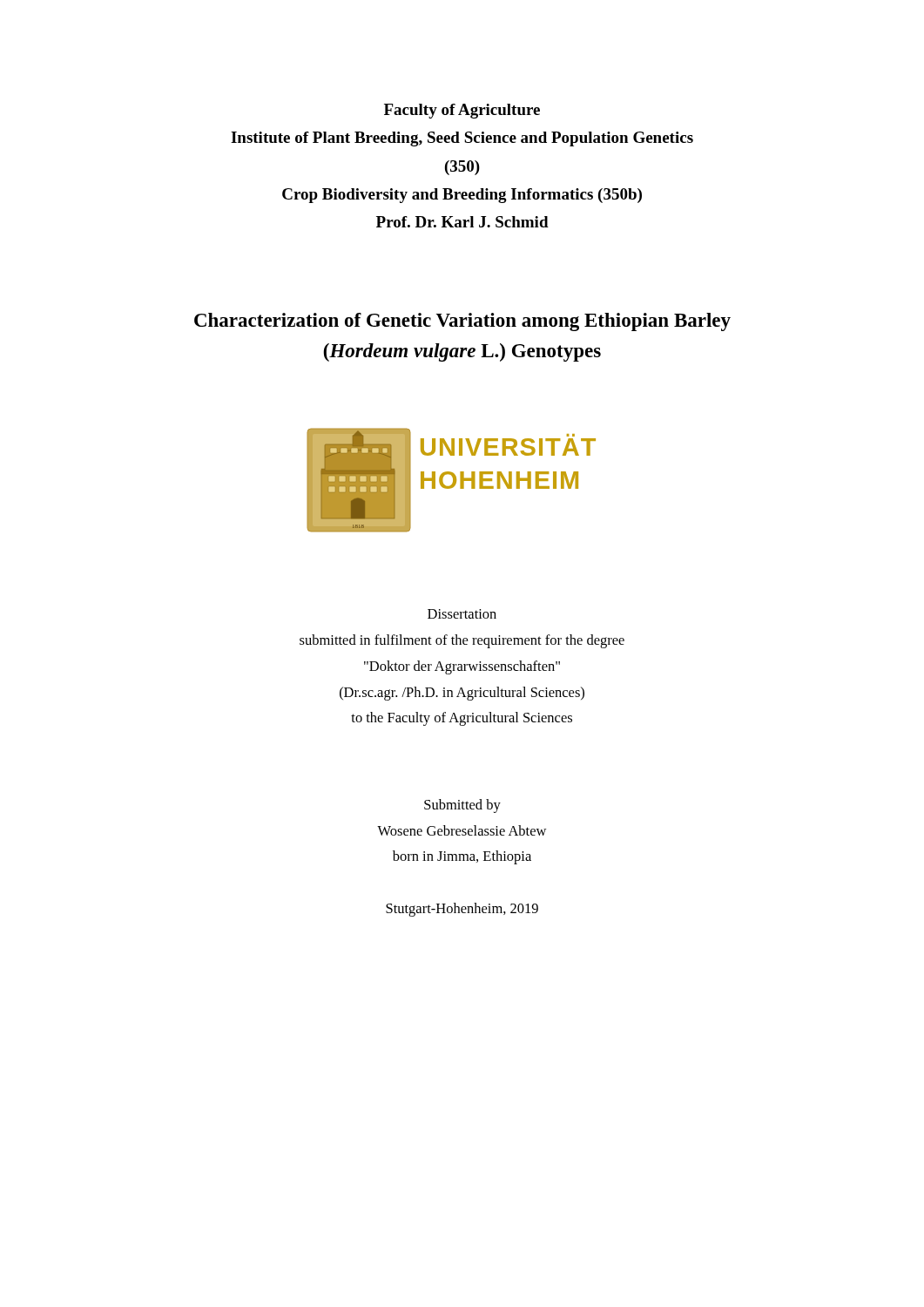
Task: Point to the block starting "Faculty of Agriculture"
Action: [462, 166]
